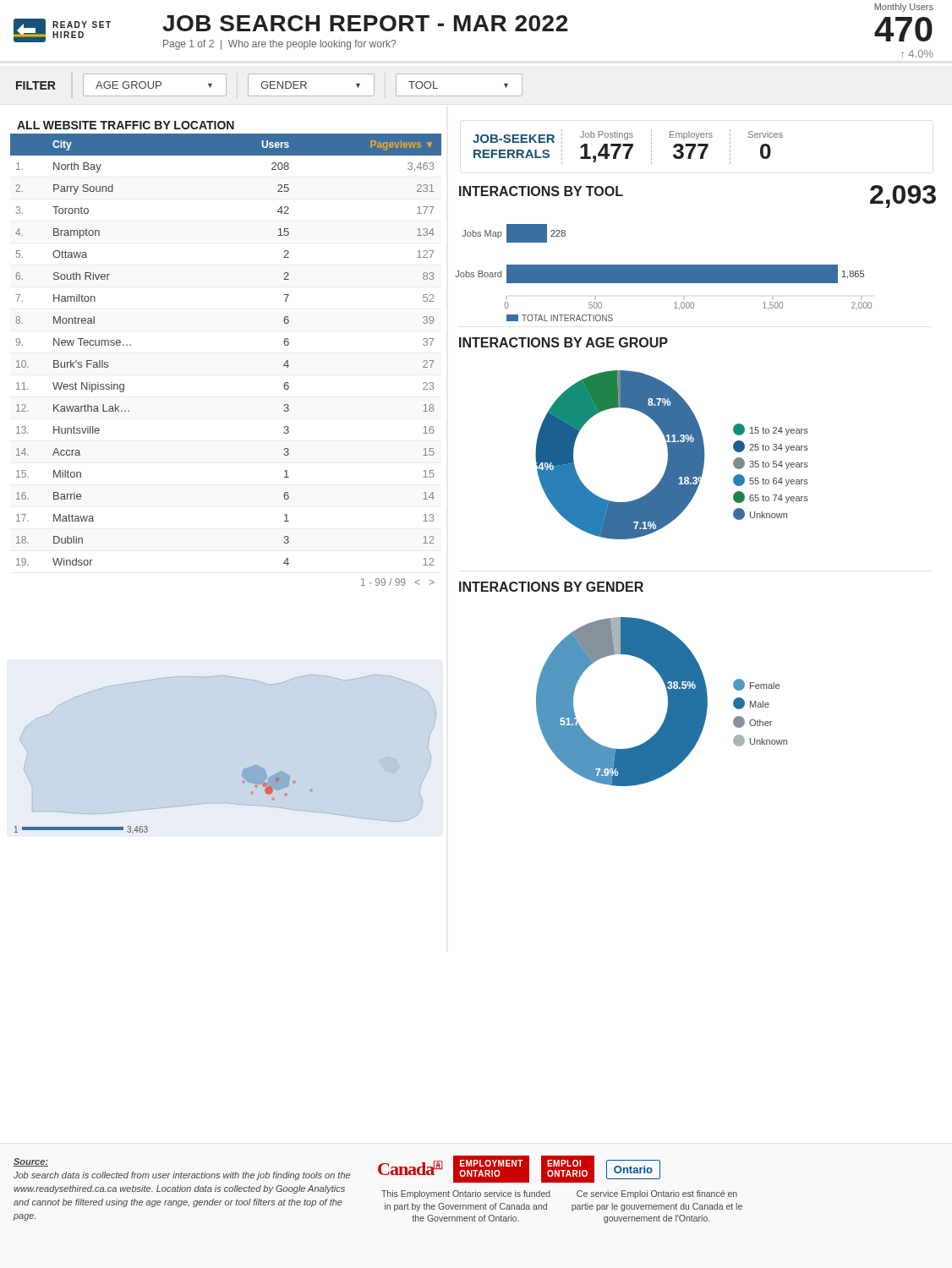This screenshot has width=952, height=1268.
Task: Select the passage starting "This Employment Ontario service is funded in"
Action: pos(466,1206)
